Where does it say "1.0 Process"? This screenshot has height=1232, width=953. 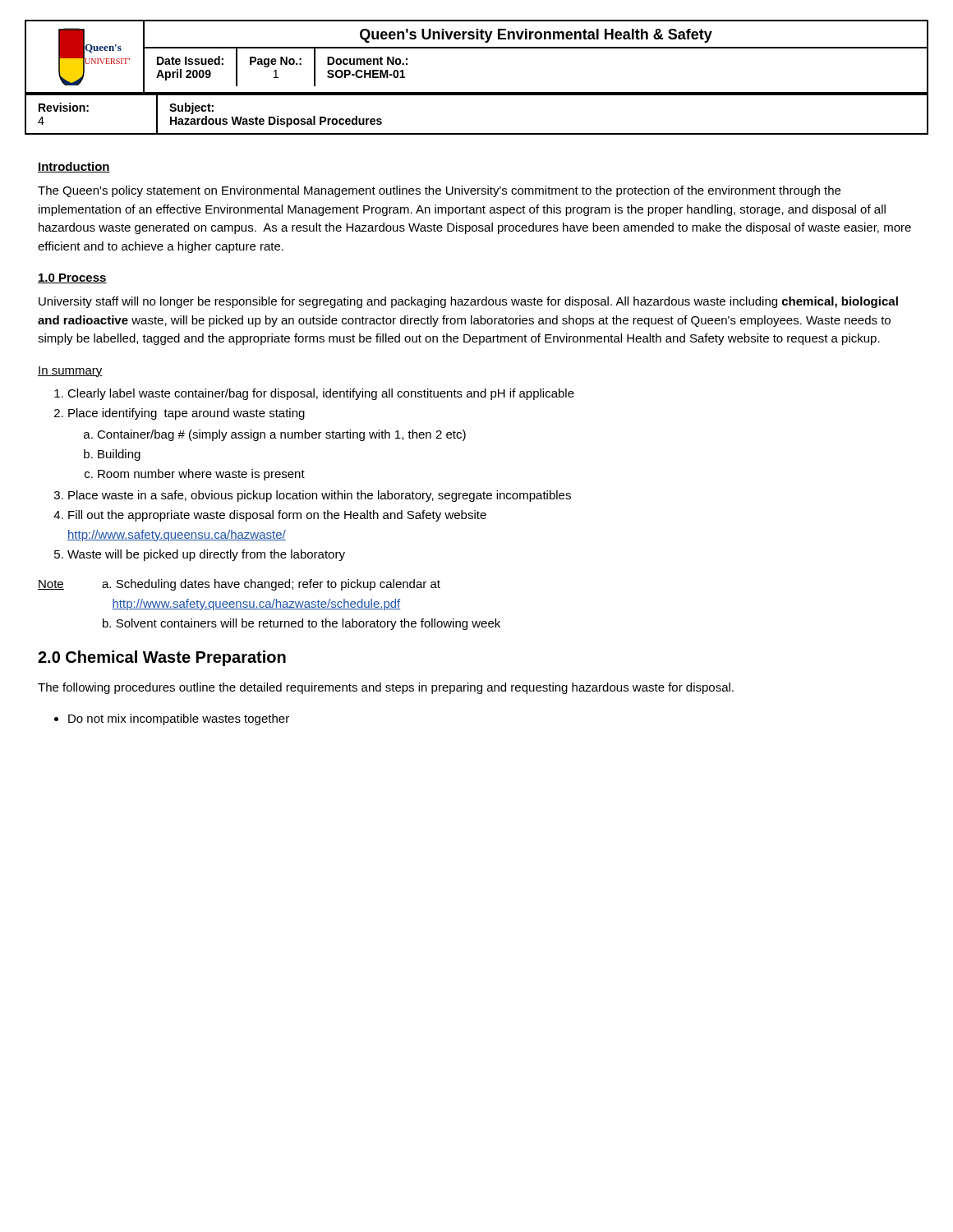click(x=72, y=277)
